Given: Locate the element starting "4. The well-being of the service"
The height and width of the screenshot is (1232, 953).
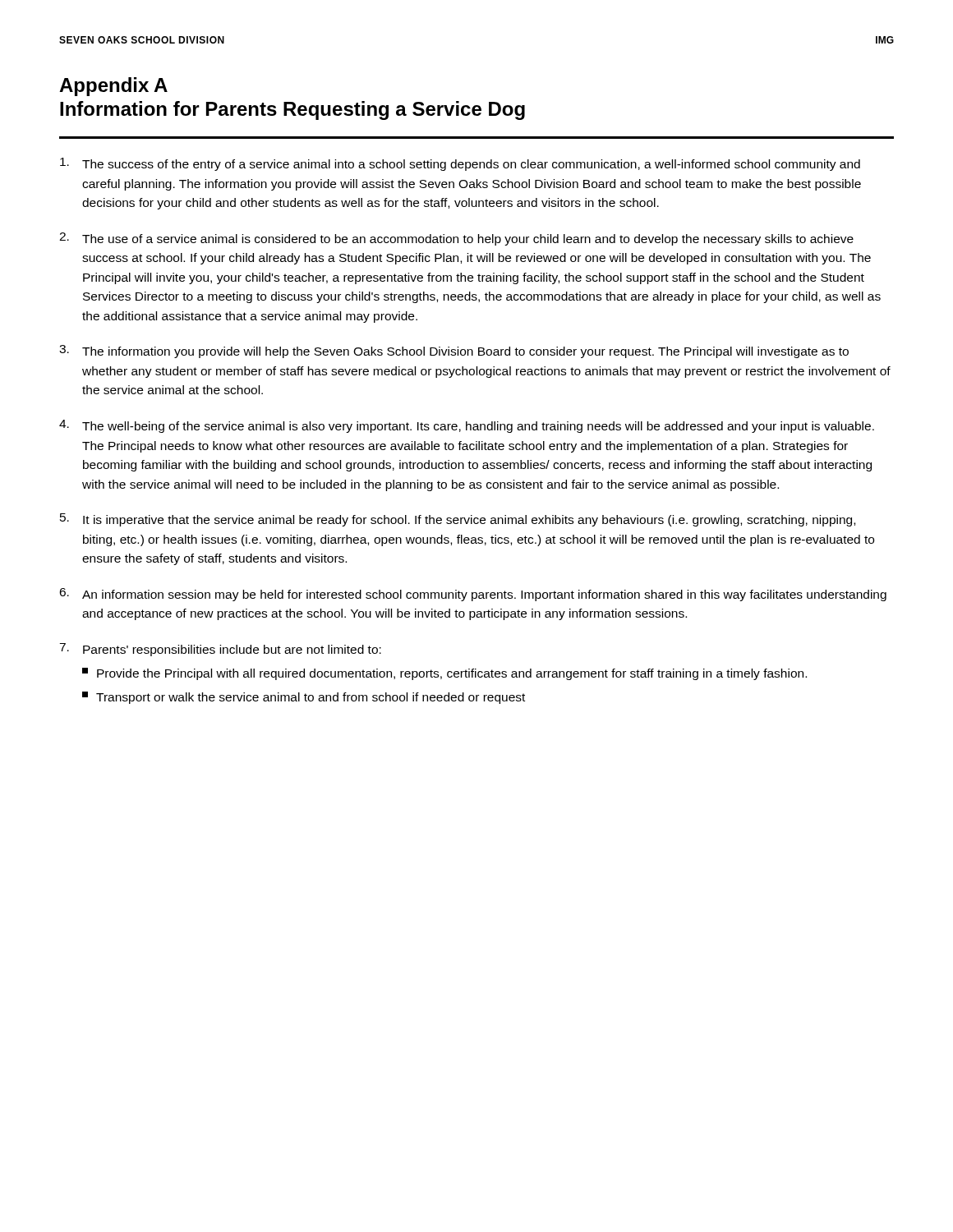Looking at the screenshot, I should point(476,455).
